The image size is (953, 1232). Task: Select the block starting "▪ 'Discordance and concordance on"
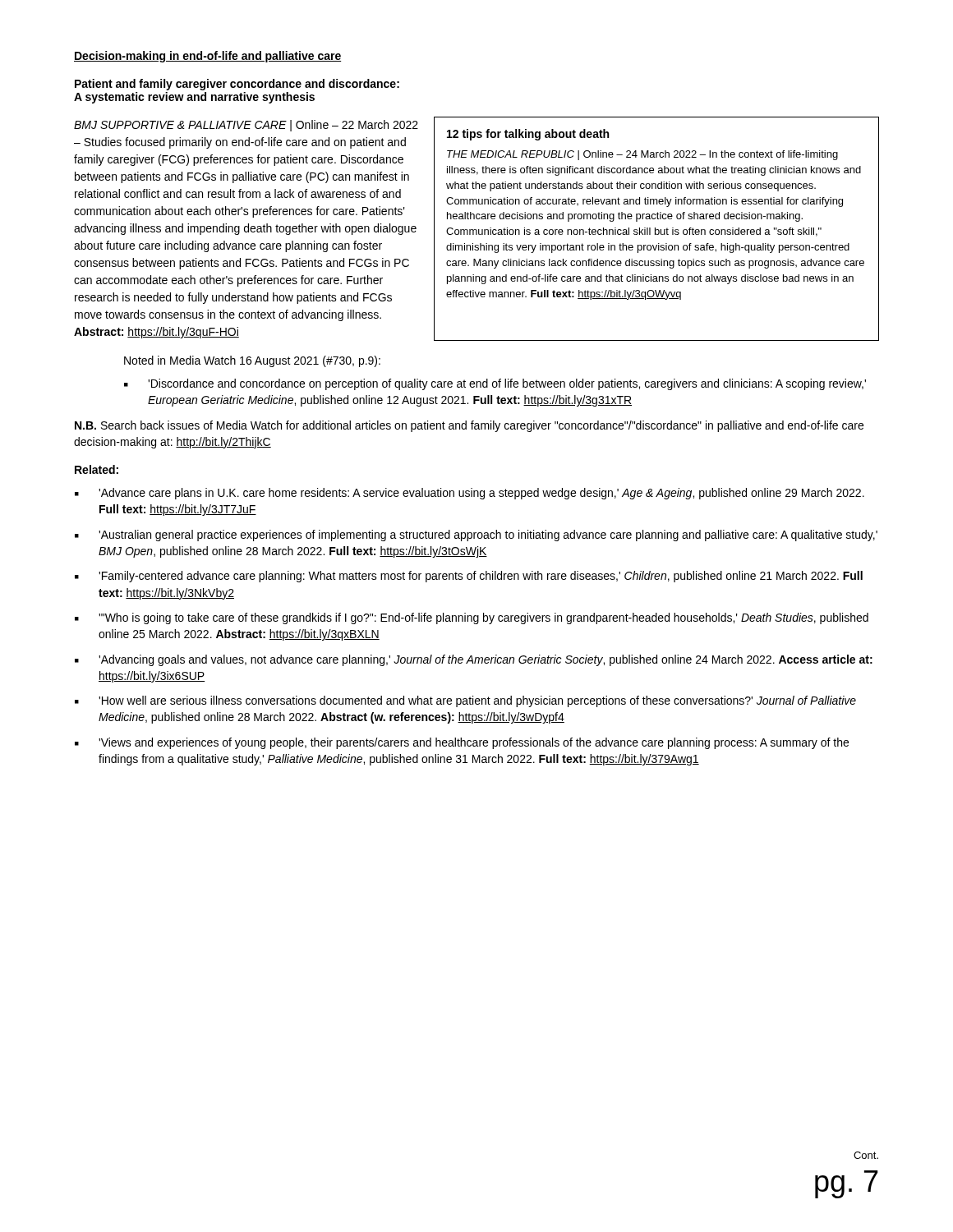coord(501,392)
